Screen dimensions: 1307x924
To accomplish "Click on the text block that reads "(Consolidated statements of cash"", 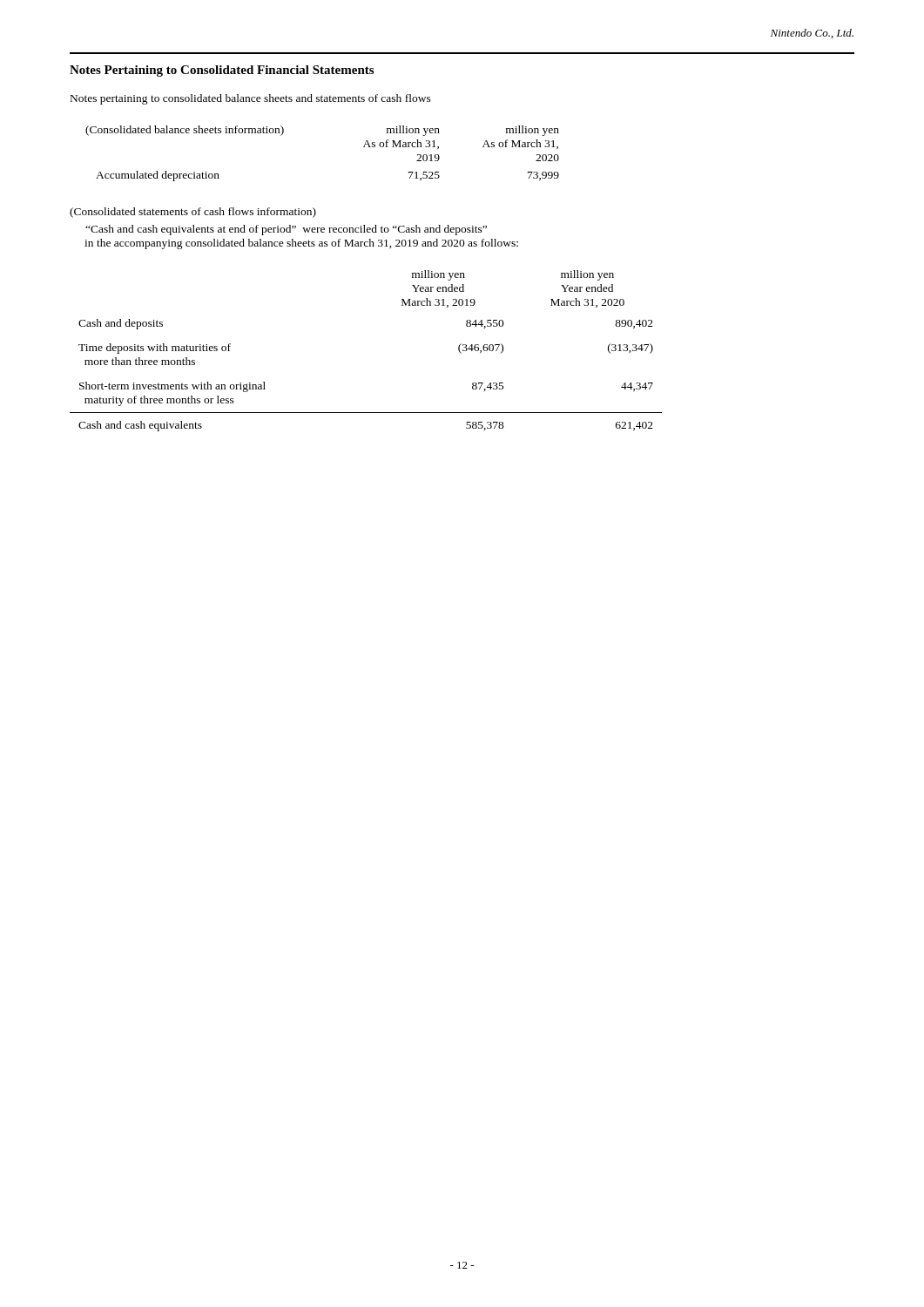I will (x=462, y=227).
